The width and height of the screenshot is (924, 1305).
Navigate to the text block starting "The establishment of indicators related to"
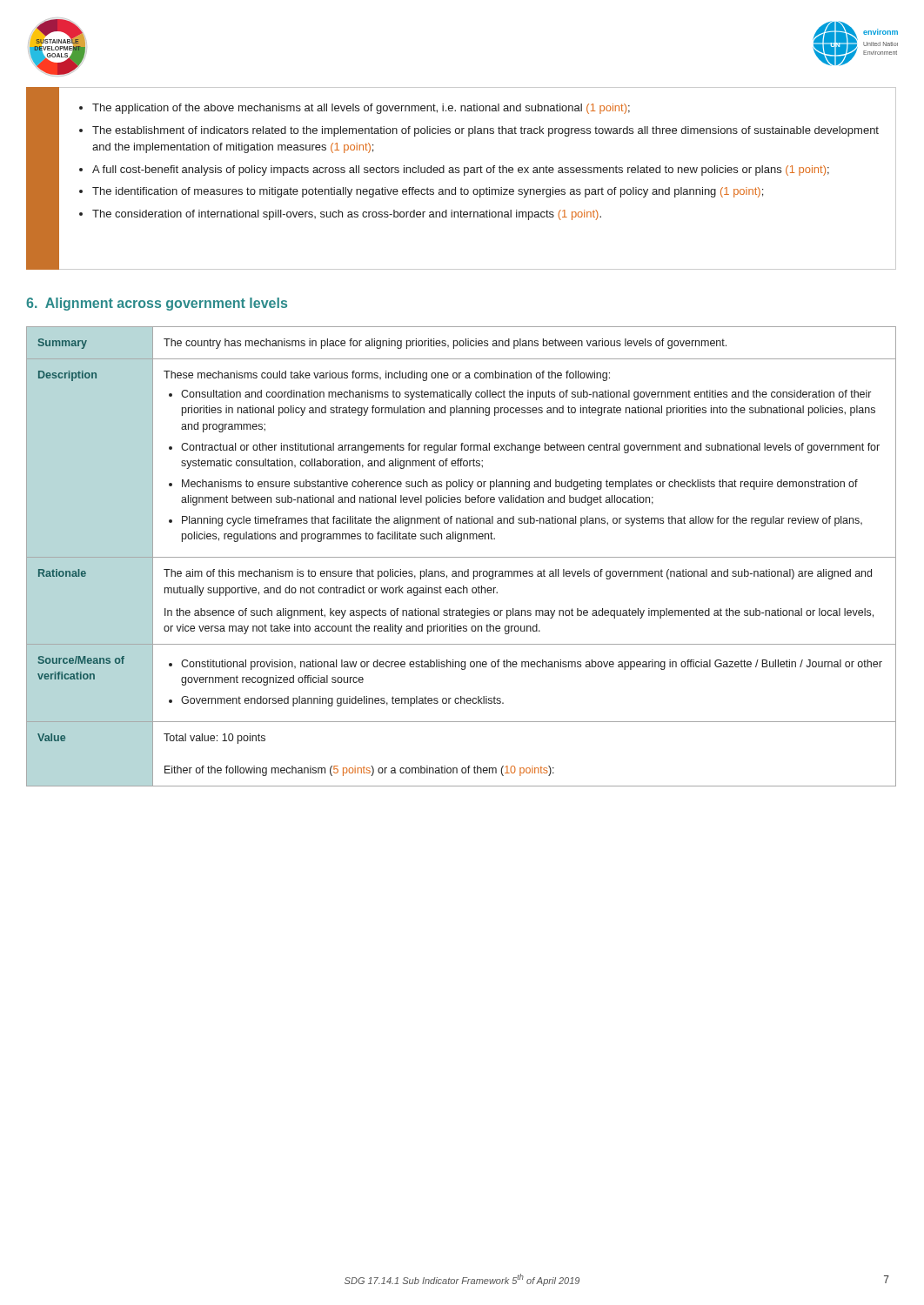click(486, 139)
